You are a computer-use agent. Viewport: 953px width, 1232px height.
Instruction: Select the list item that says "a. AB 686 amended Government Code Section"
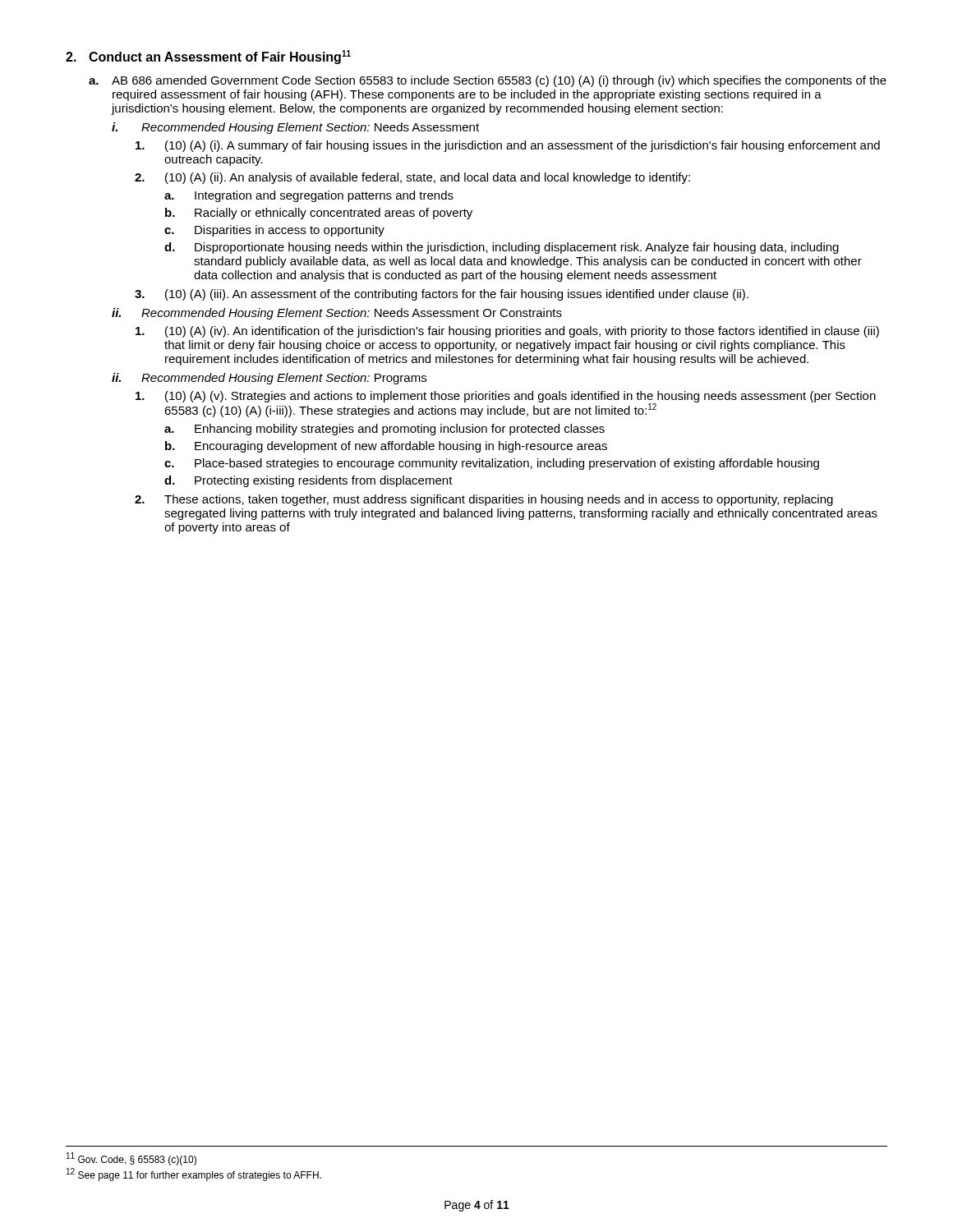pyautogui.click(x=488, y=94)
